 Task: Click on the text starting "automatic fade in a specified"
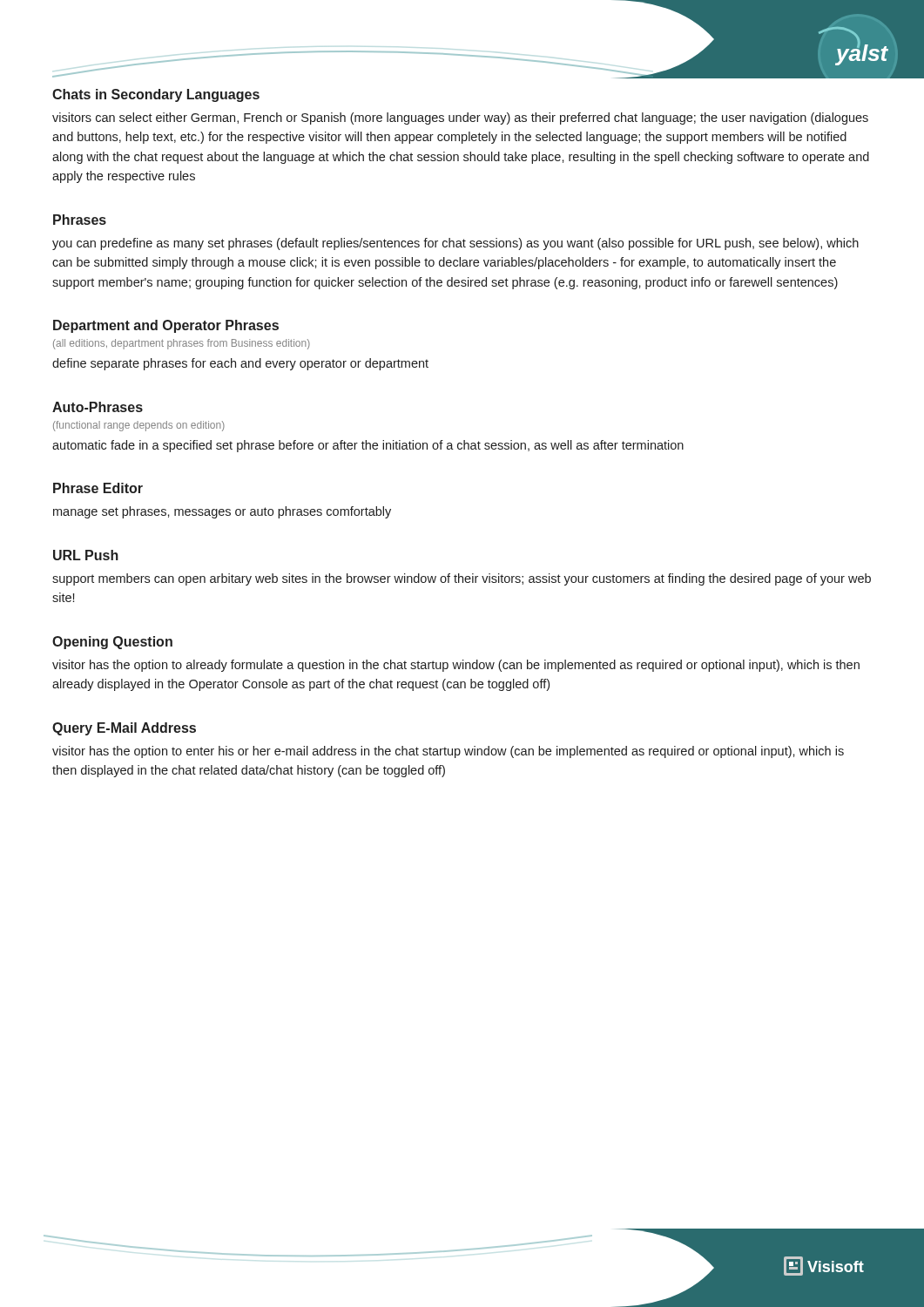coord(368,445)
